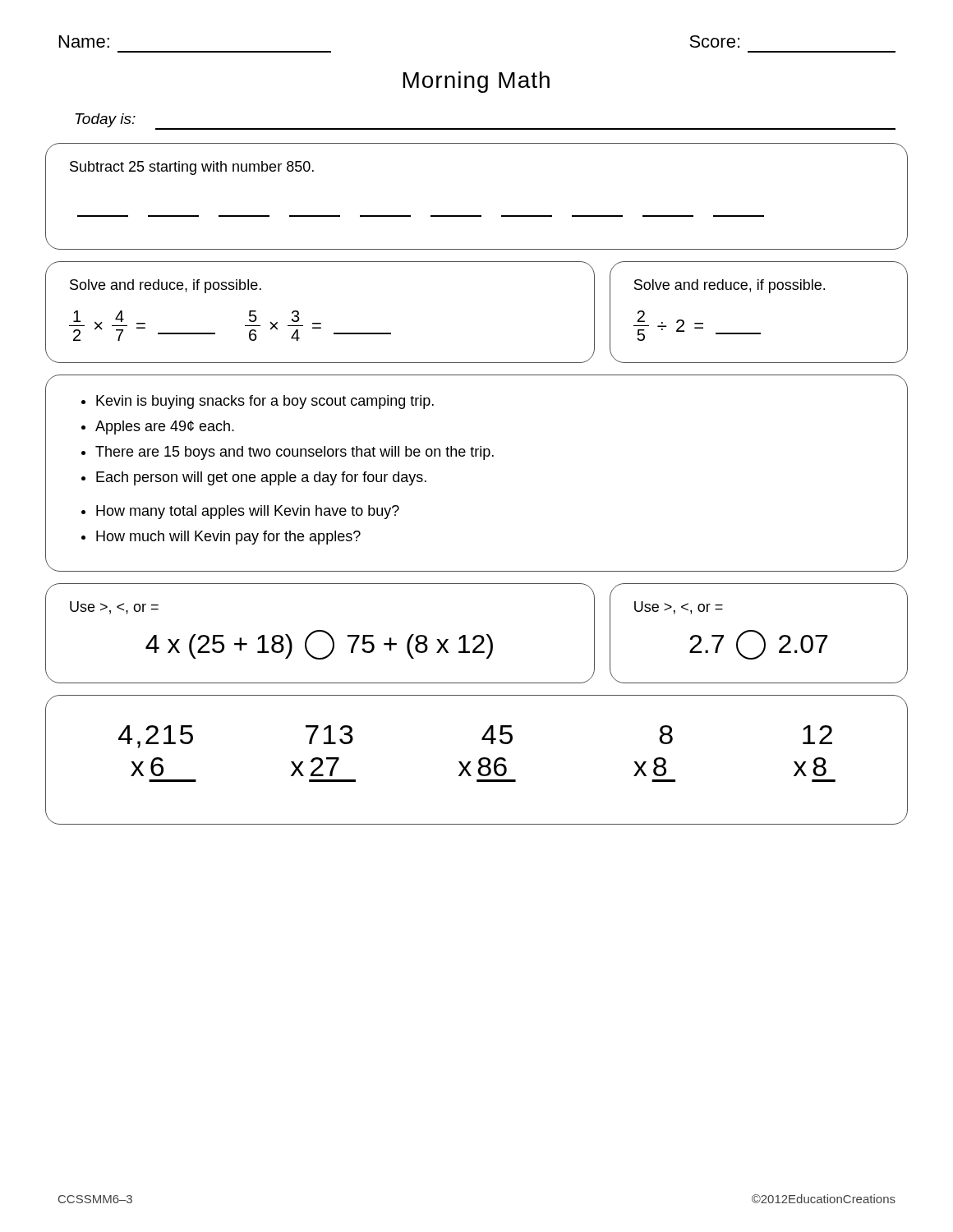
Task: Find the text with the text "Subtract 25 starting with number 850."
Action: point(192,168)
